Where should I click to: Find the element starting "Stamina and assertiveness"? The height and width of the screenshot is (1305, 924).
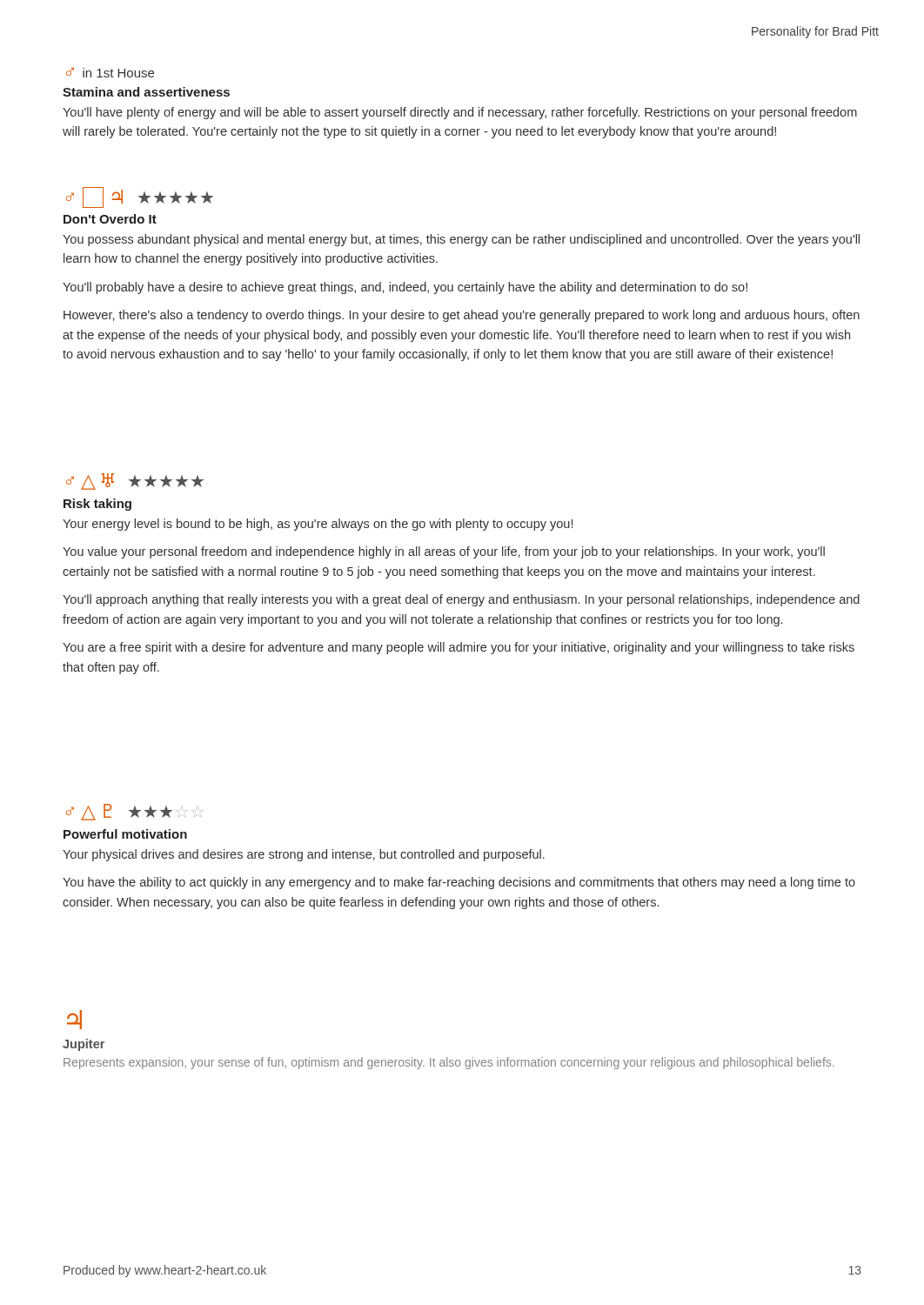coord(146,92)
